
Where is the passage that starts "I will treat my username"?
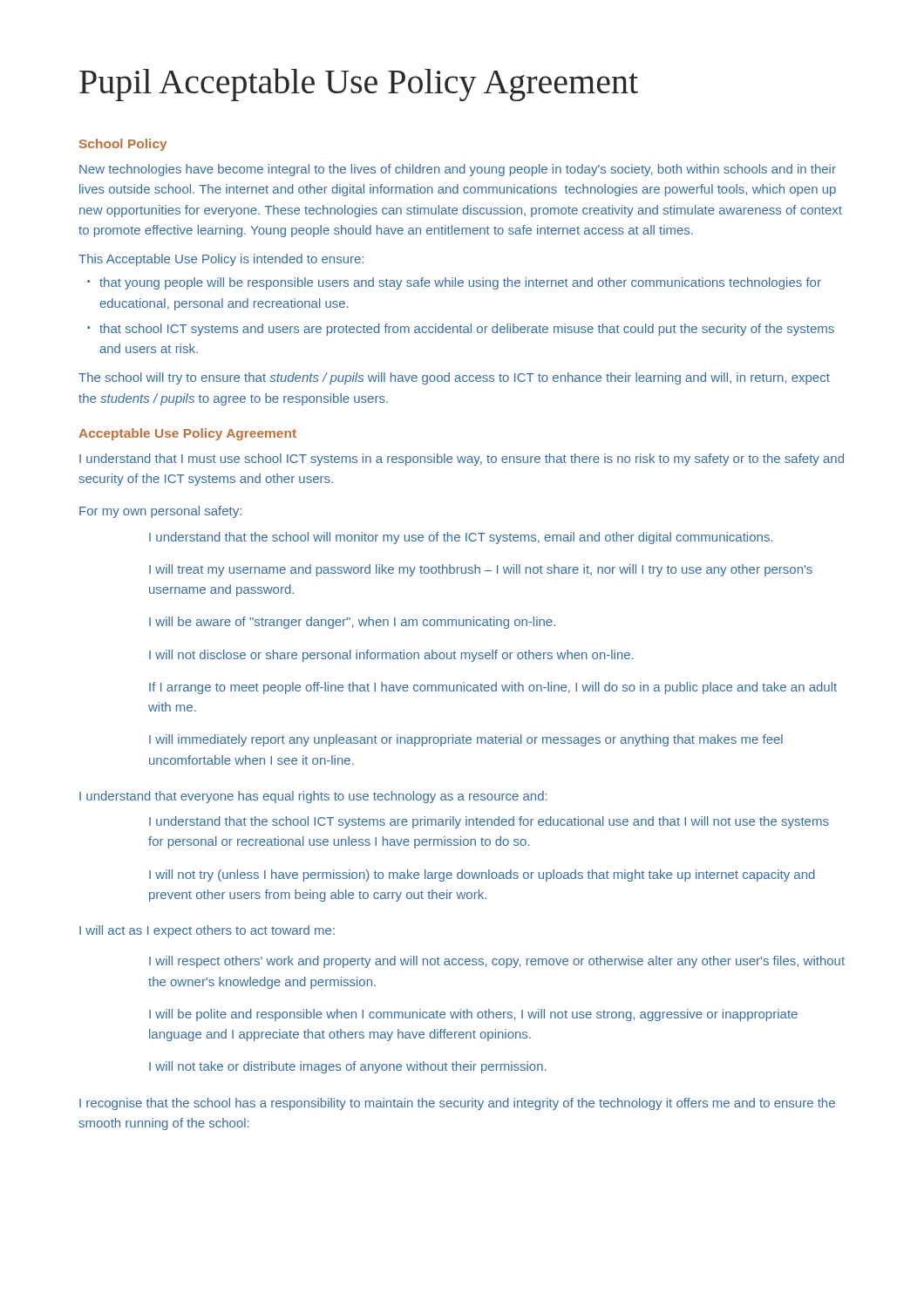pyautogui.click(x=480, y=579)
